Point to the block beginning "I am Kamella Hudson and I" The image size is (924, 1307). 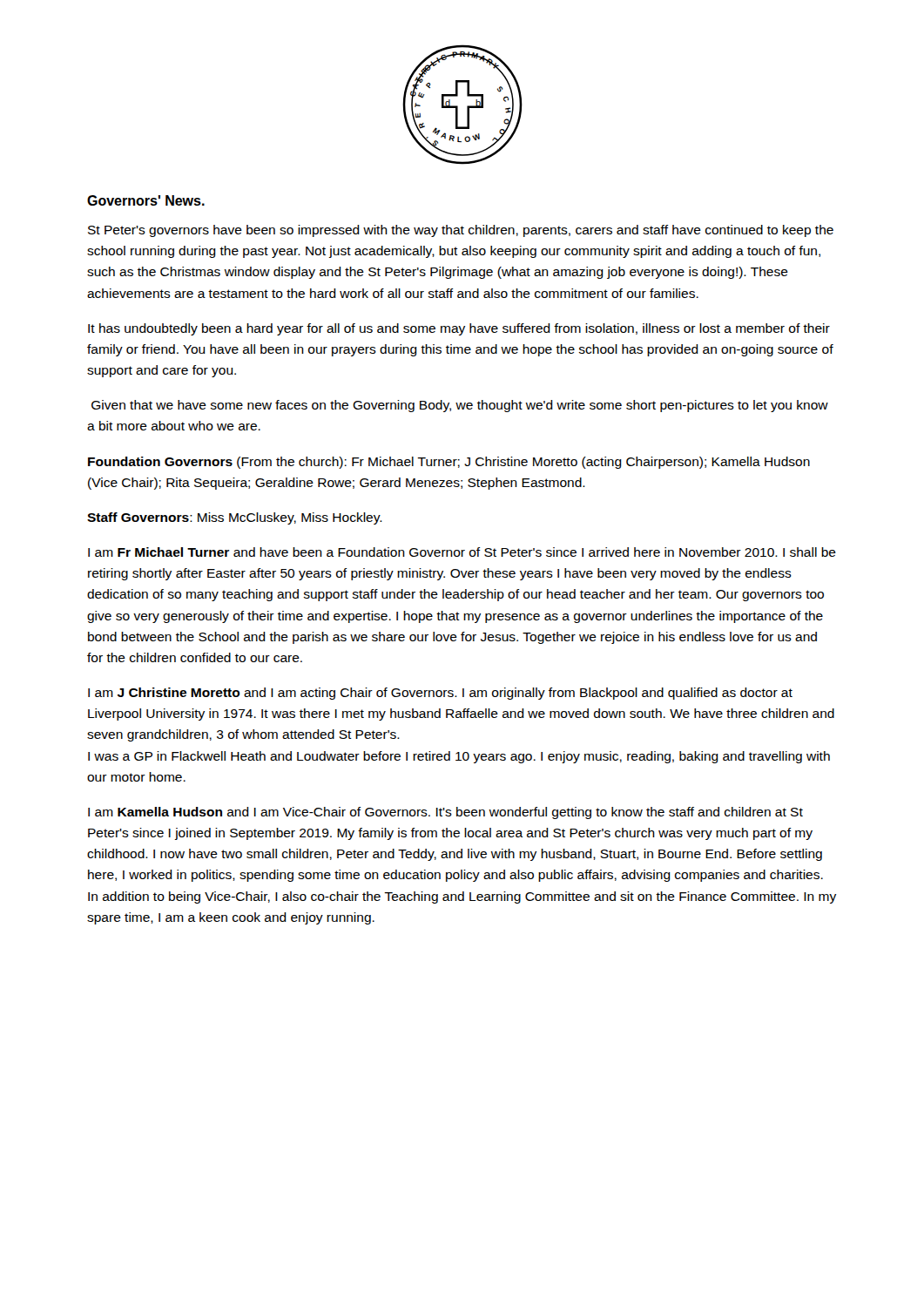coord(462,864)
